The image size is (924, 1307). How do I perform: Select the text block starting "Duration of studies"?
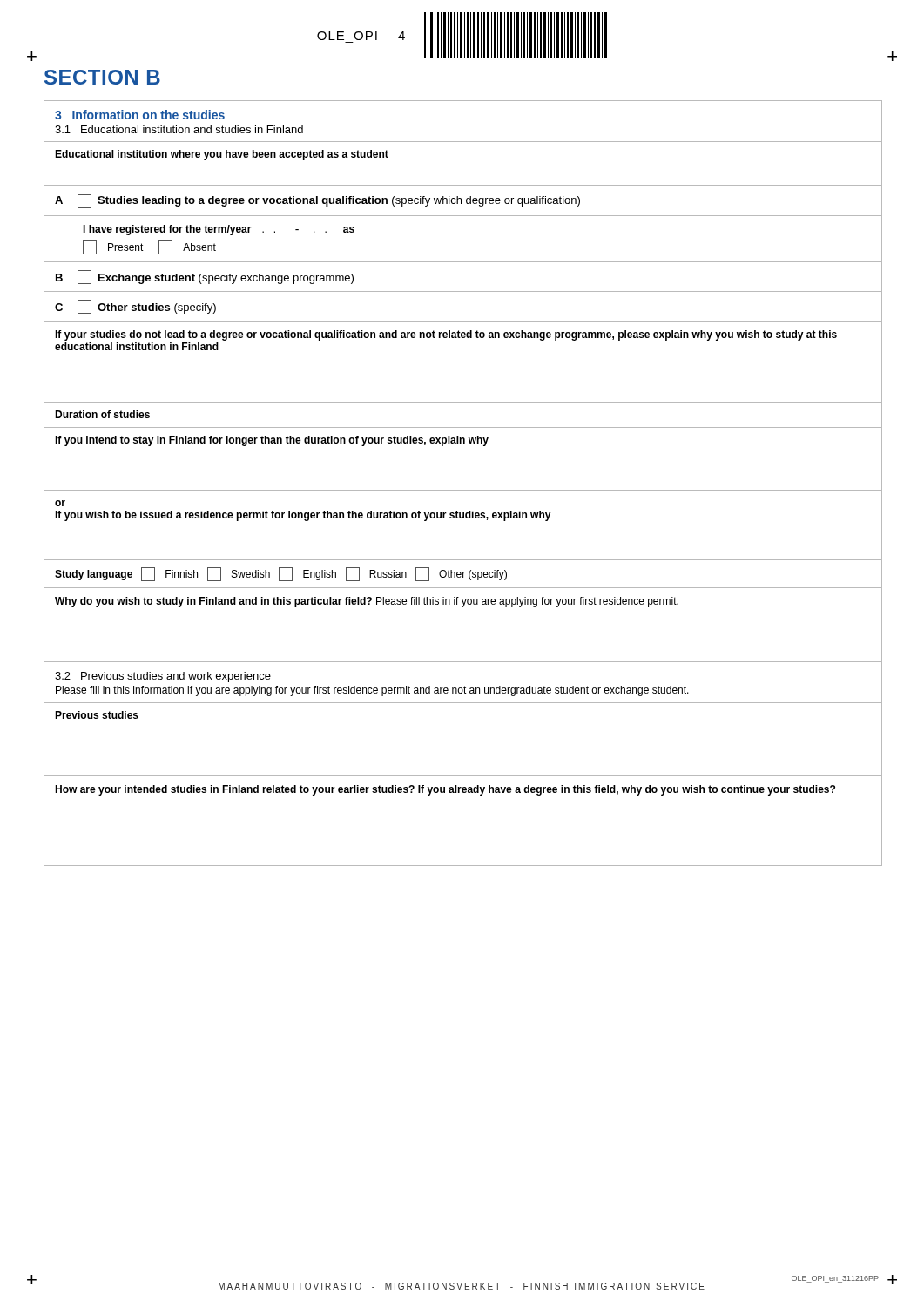click(102, 415)
